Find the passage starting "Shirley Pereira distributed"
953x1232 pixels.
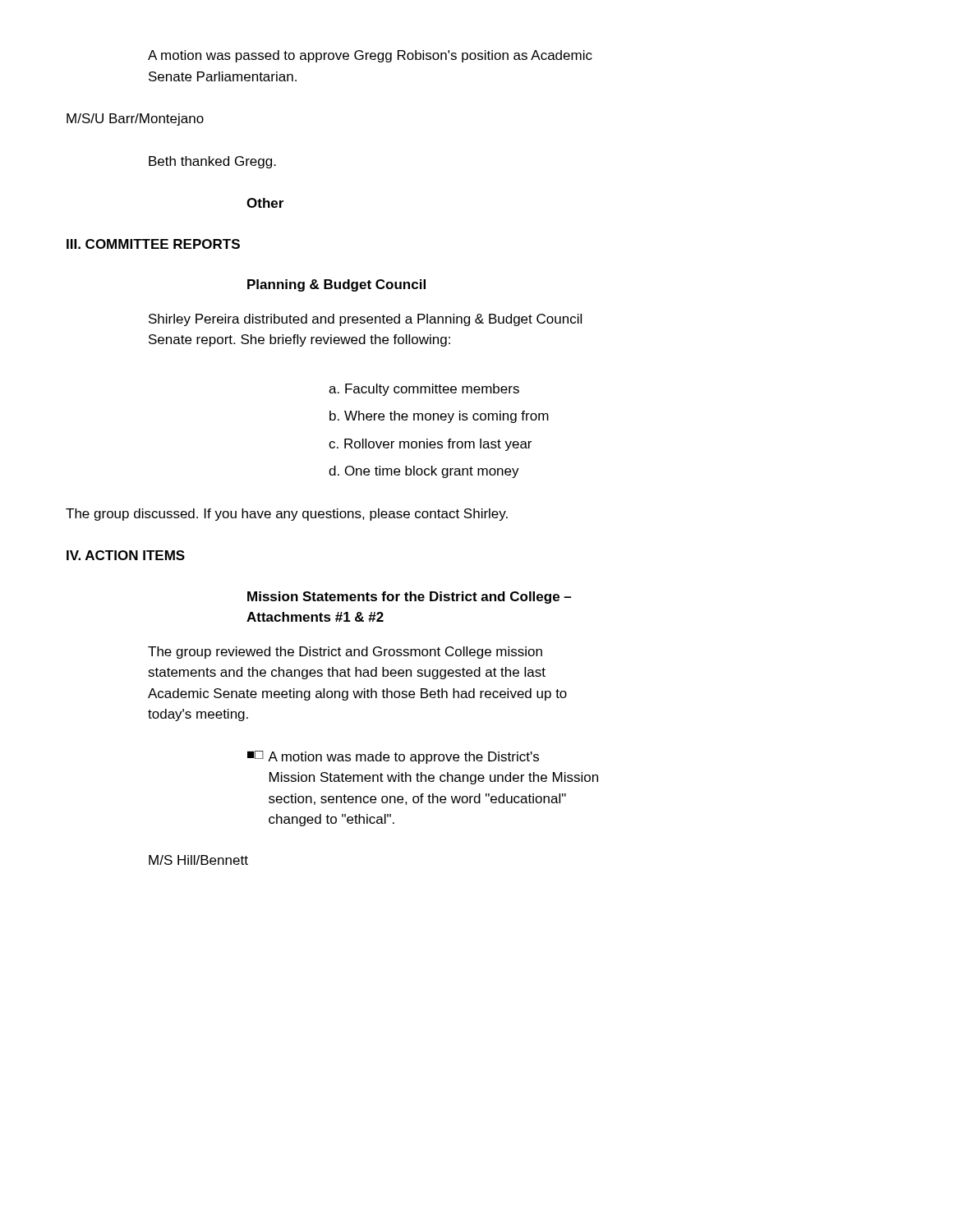point(518,329)
